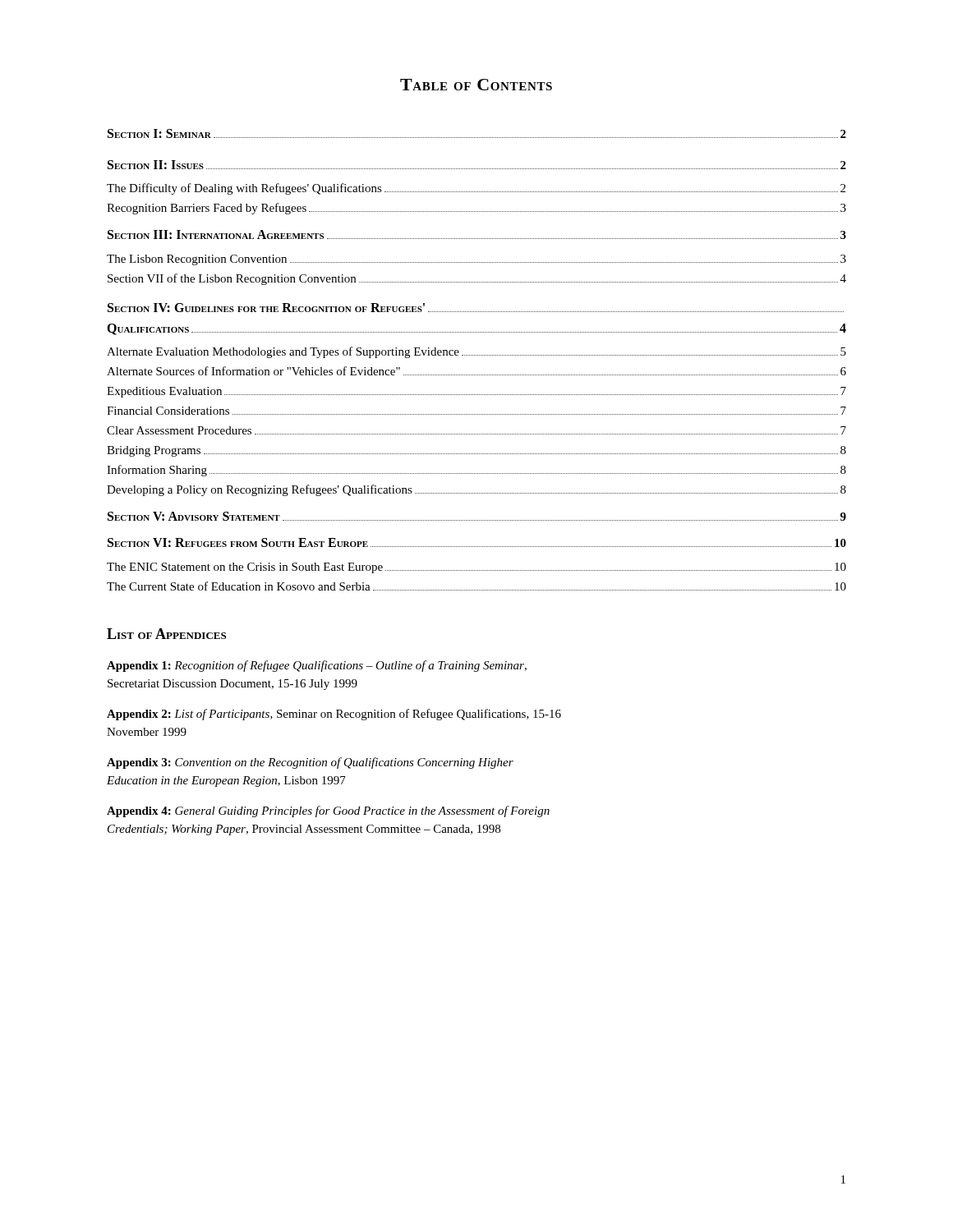
Task: Point to "The Lisbon Recognition Convention 3"
Action: coord(476,259)
